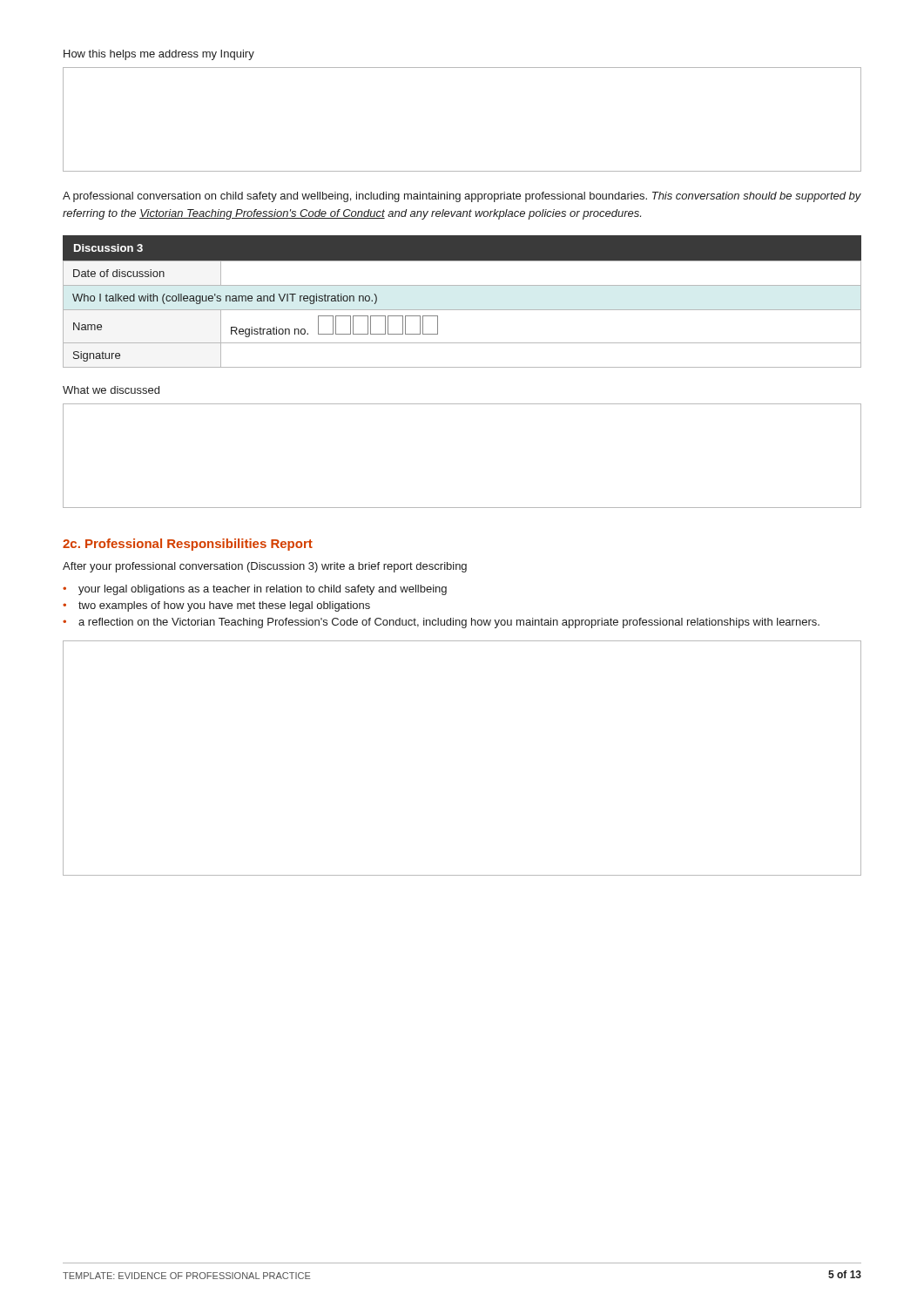The width and height of the screenshot is (924, 1307).
Task: Find the list item that reads "your legal obligations as a teacher"
Action: [255, 590]
